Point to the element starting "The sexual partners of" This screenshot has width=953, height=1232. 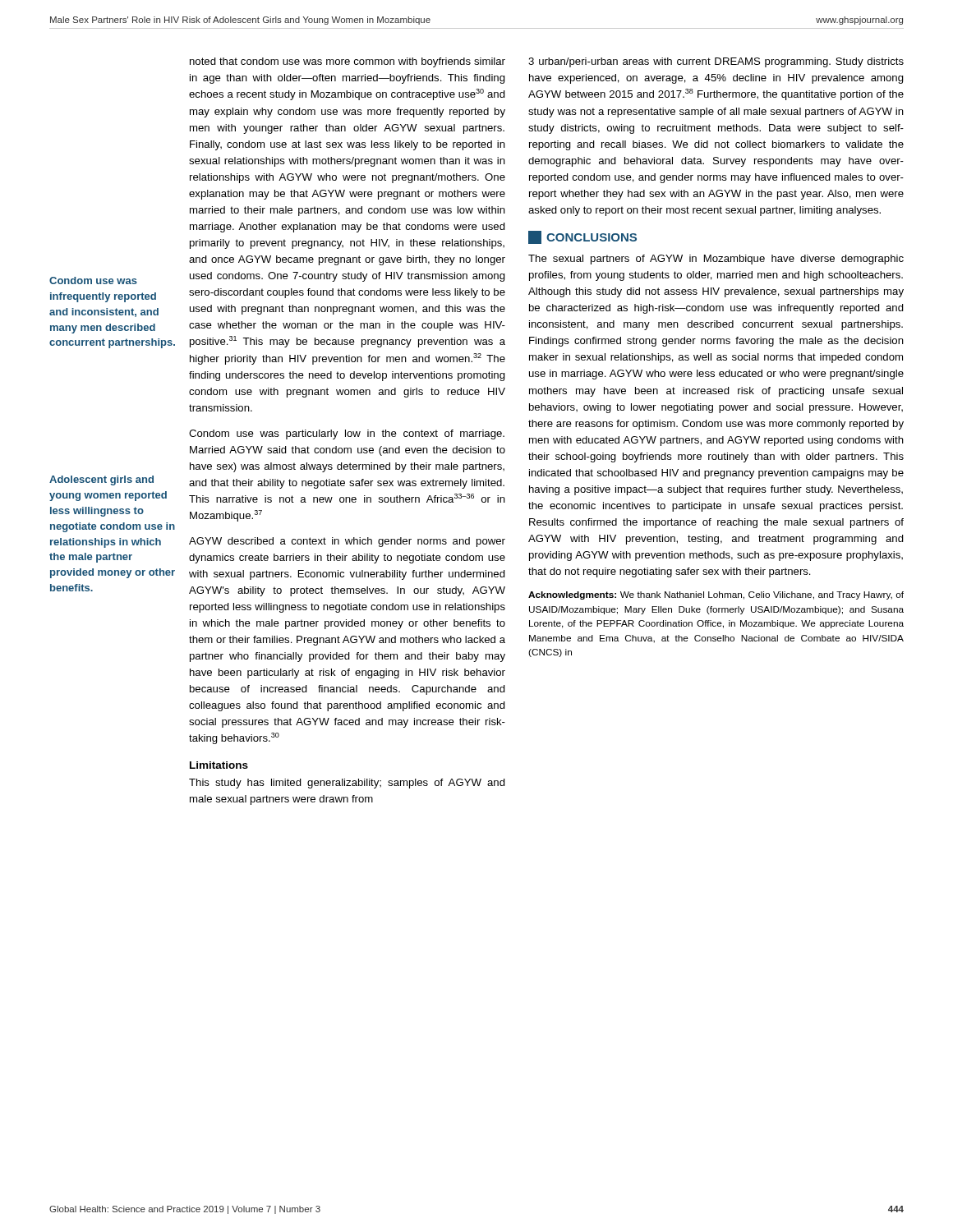[x=716, y=415]
